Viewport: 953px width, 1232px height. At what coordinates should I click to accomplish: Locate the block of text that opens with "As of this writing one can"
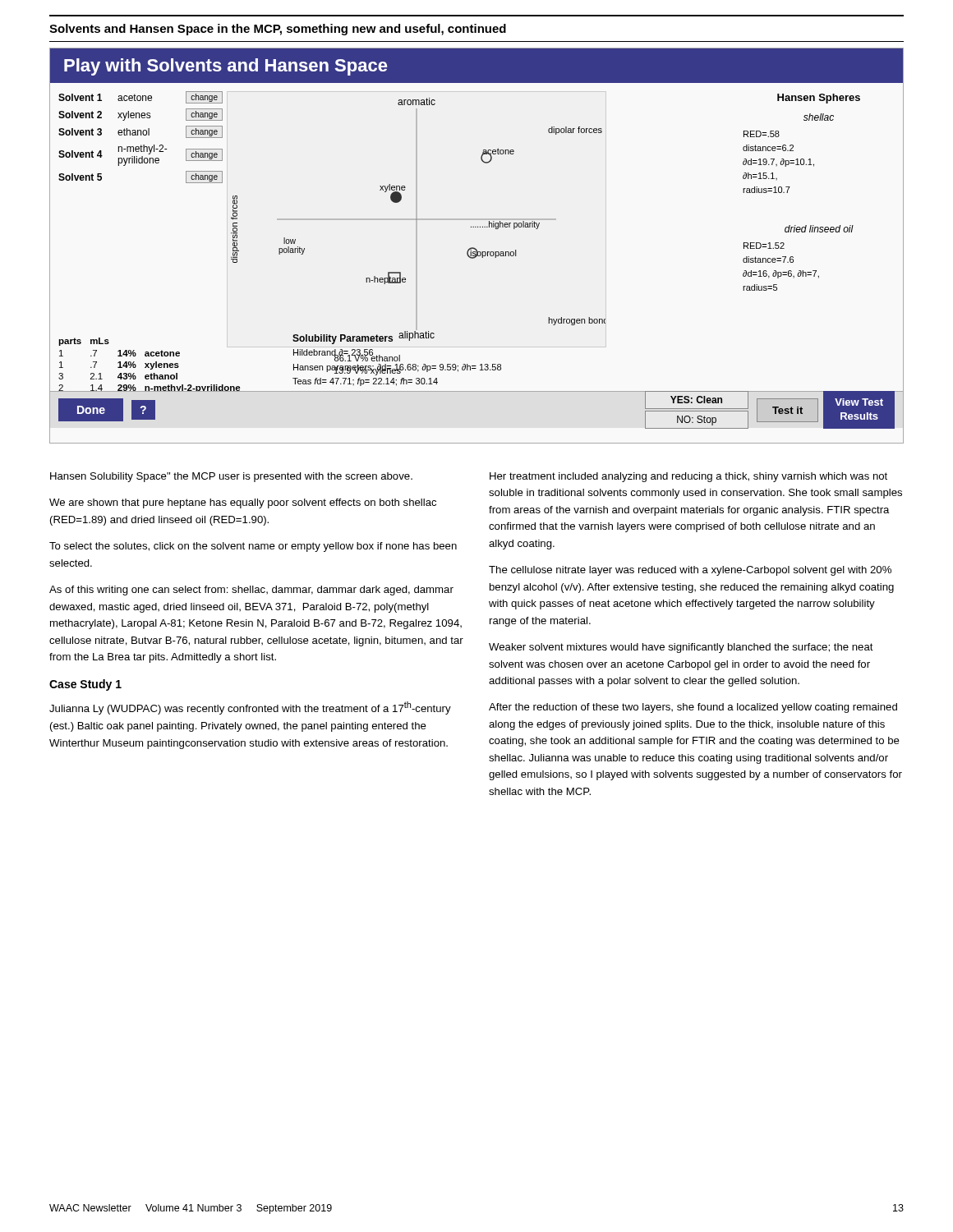[x=256, y=623]
